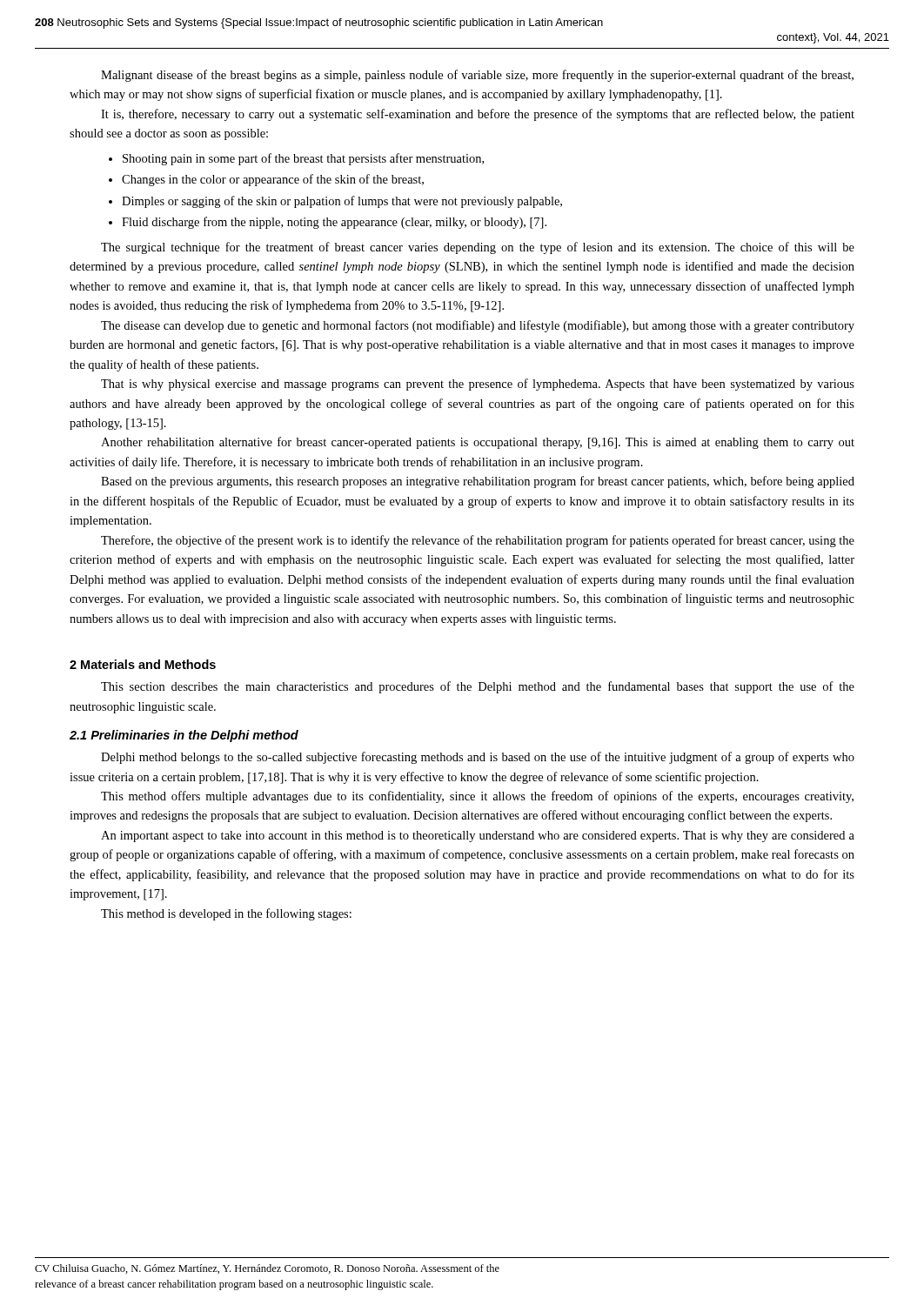Click on the text starting "2.1 Preliminaries in the"
The width and height of the screenshot is (924, 1305).
pyautogui.click(x=184, y=735)
